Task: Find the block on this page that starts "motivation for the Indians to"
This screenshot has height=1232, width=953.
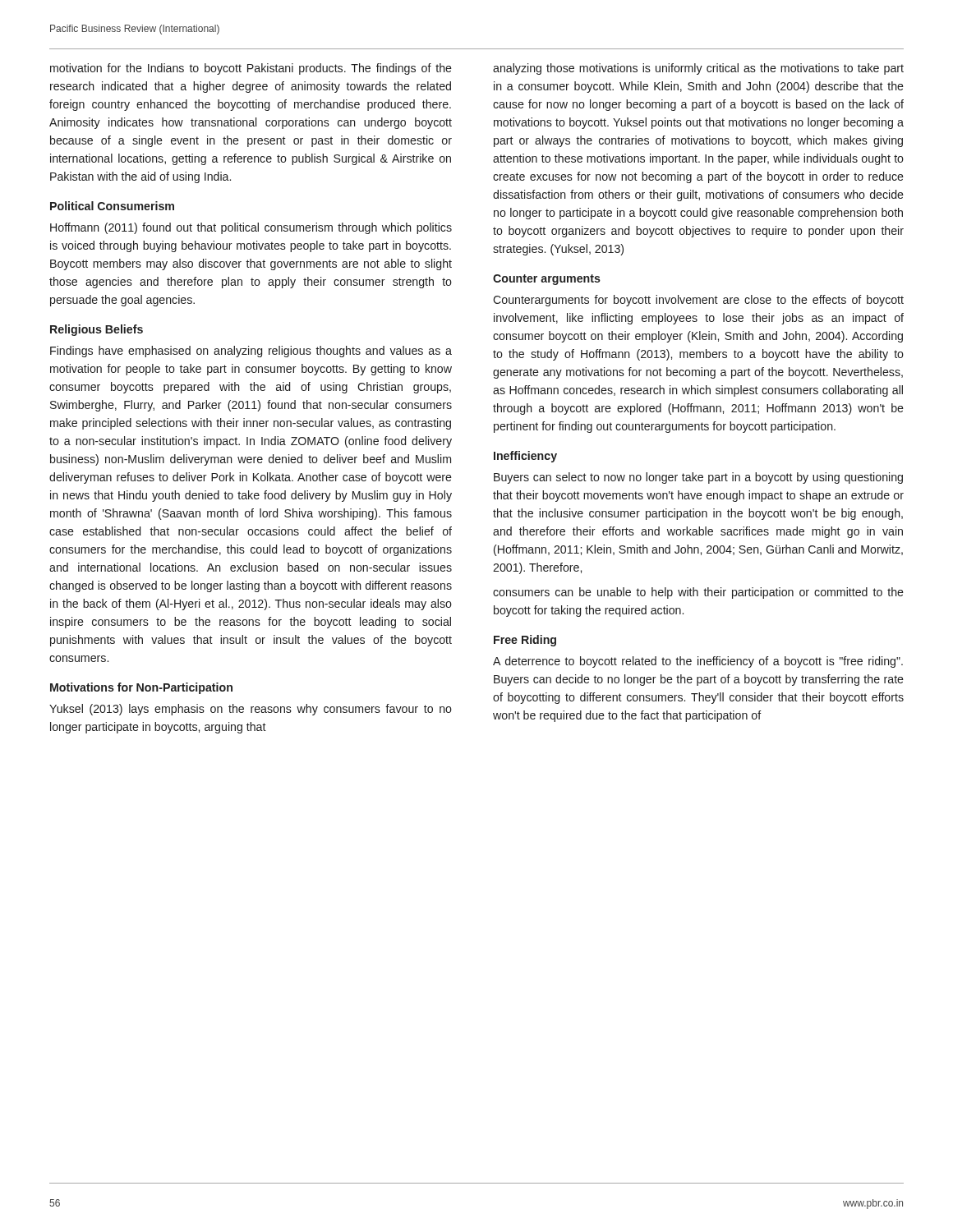Action: [251, 122]
